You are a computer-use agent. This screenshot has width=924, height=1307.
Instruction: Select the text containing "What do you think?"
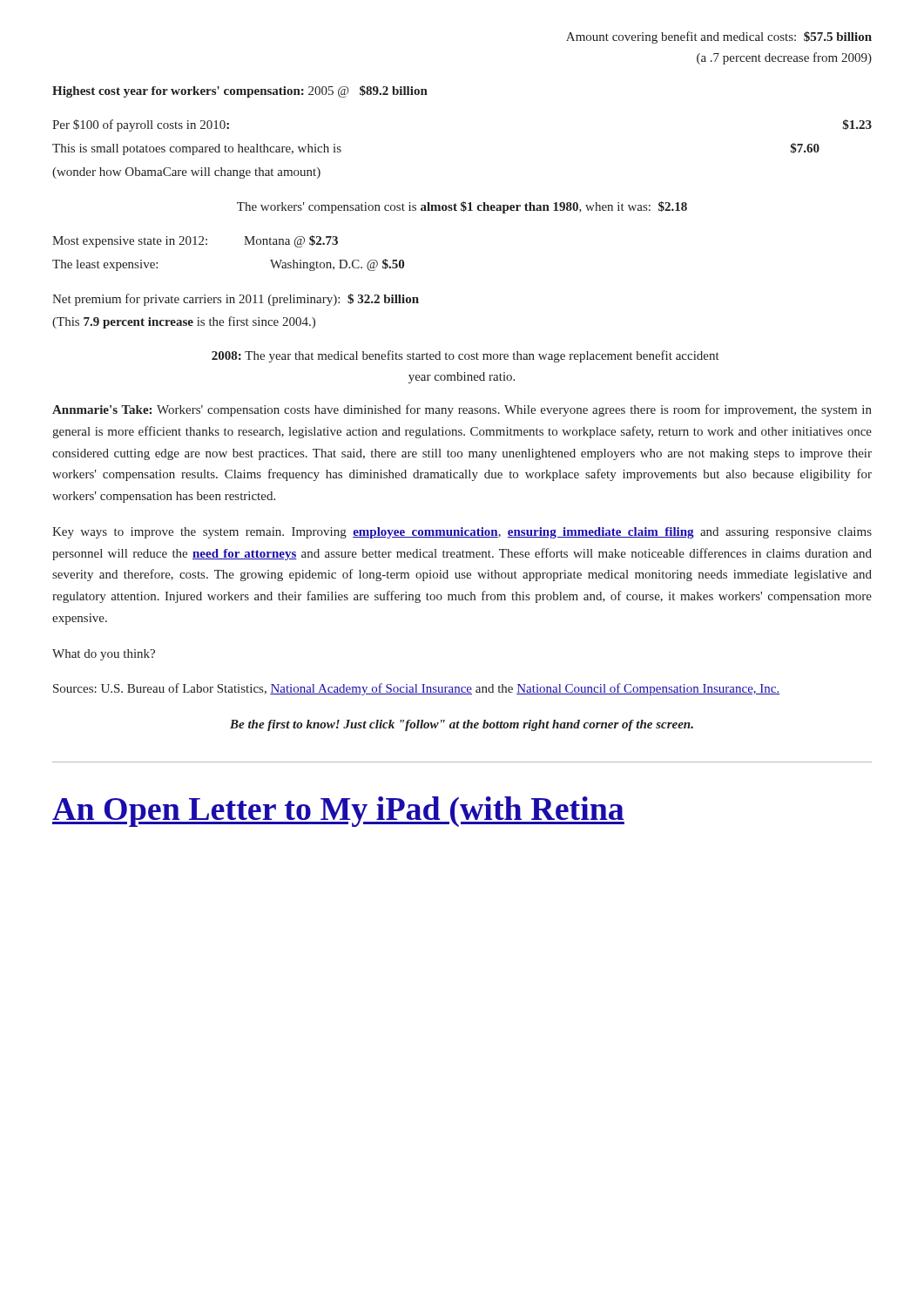(104, 653)
